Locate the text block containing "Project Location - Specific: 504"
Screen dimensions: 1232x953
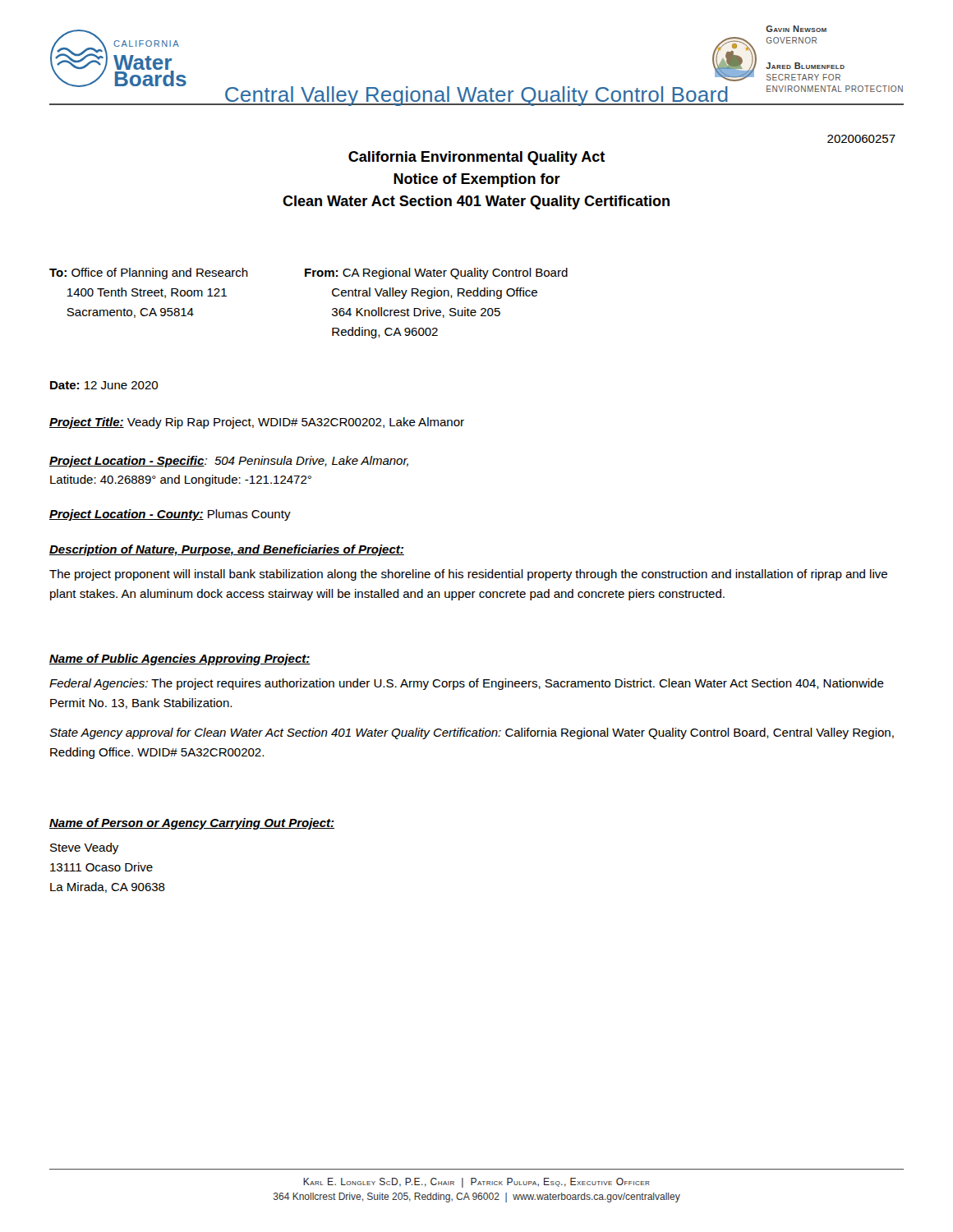[230, 470]
